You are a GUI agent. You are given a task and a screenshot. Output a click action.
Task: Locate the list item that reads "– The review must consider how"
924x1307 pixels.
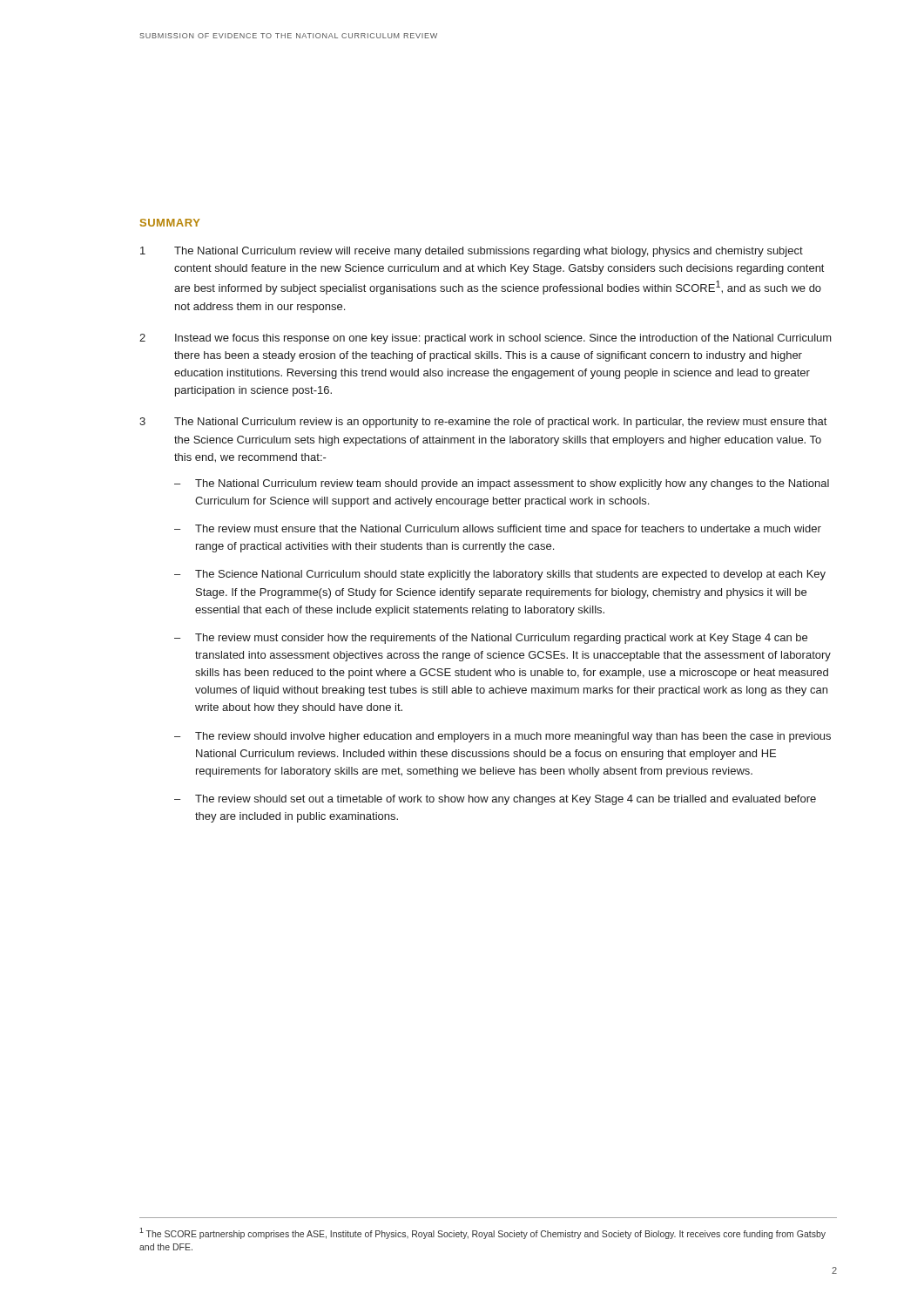click(x=506, y=673)
